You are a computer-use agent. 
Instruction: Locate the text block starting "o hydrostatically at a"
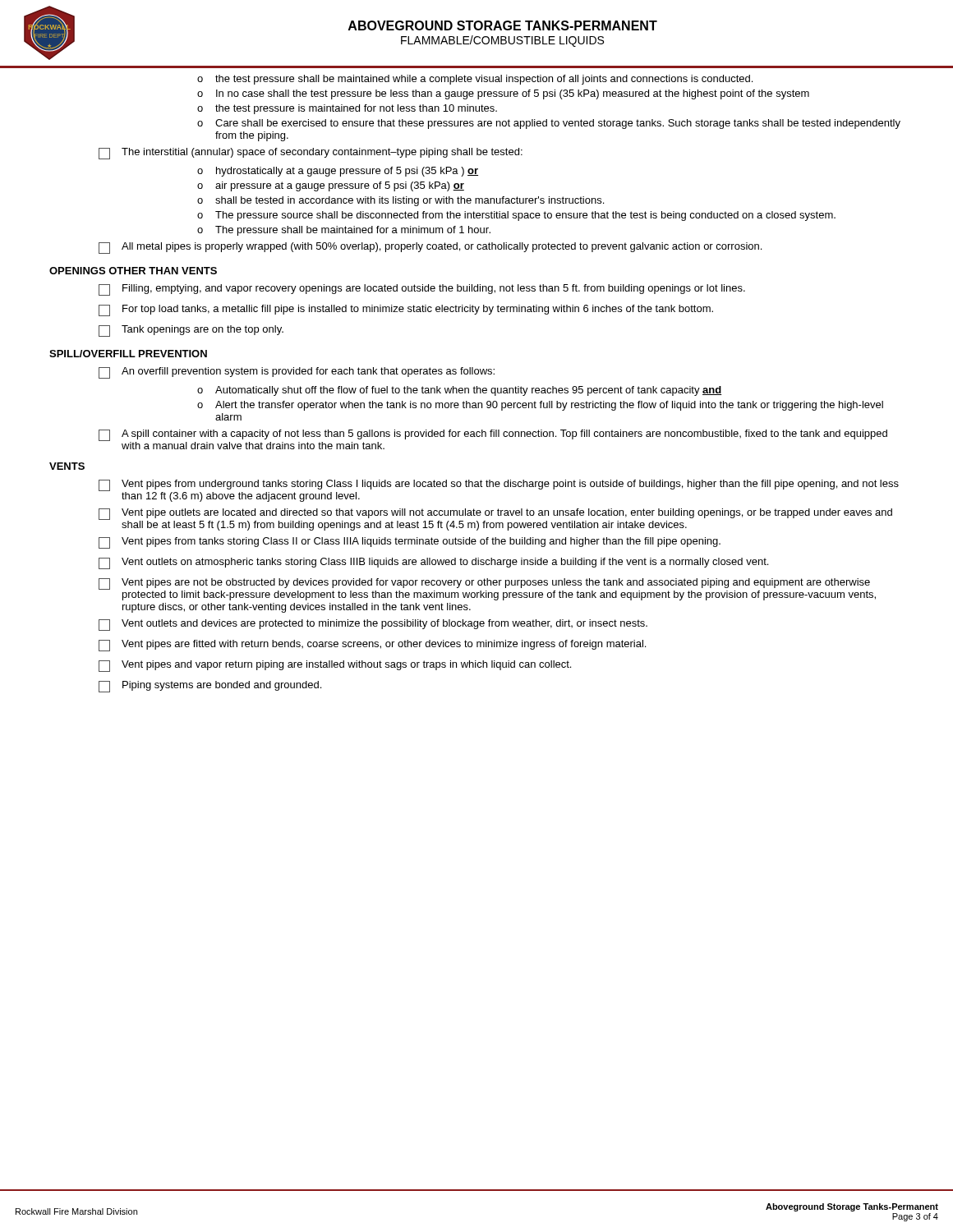pos(338,172)
